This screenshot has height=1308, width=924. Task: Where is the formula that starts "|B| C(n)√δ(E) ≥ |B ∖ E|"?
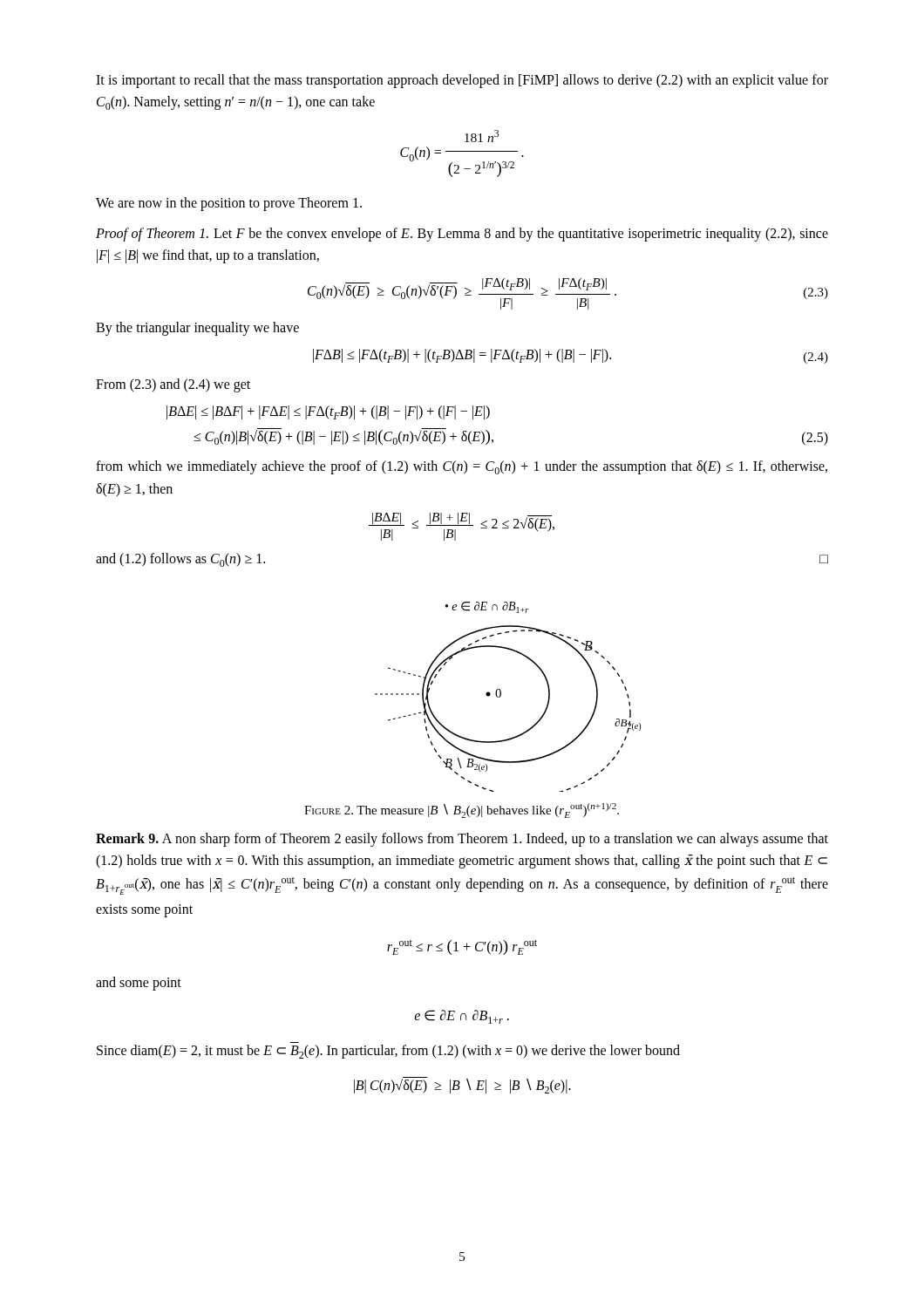462,1087
